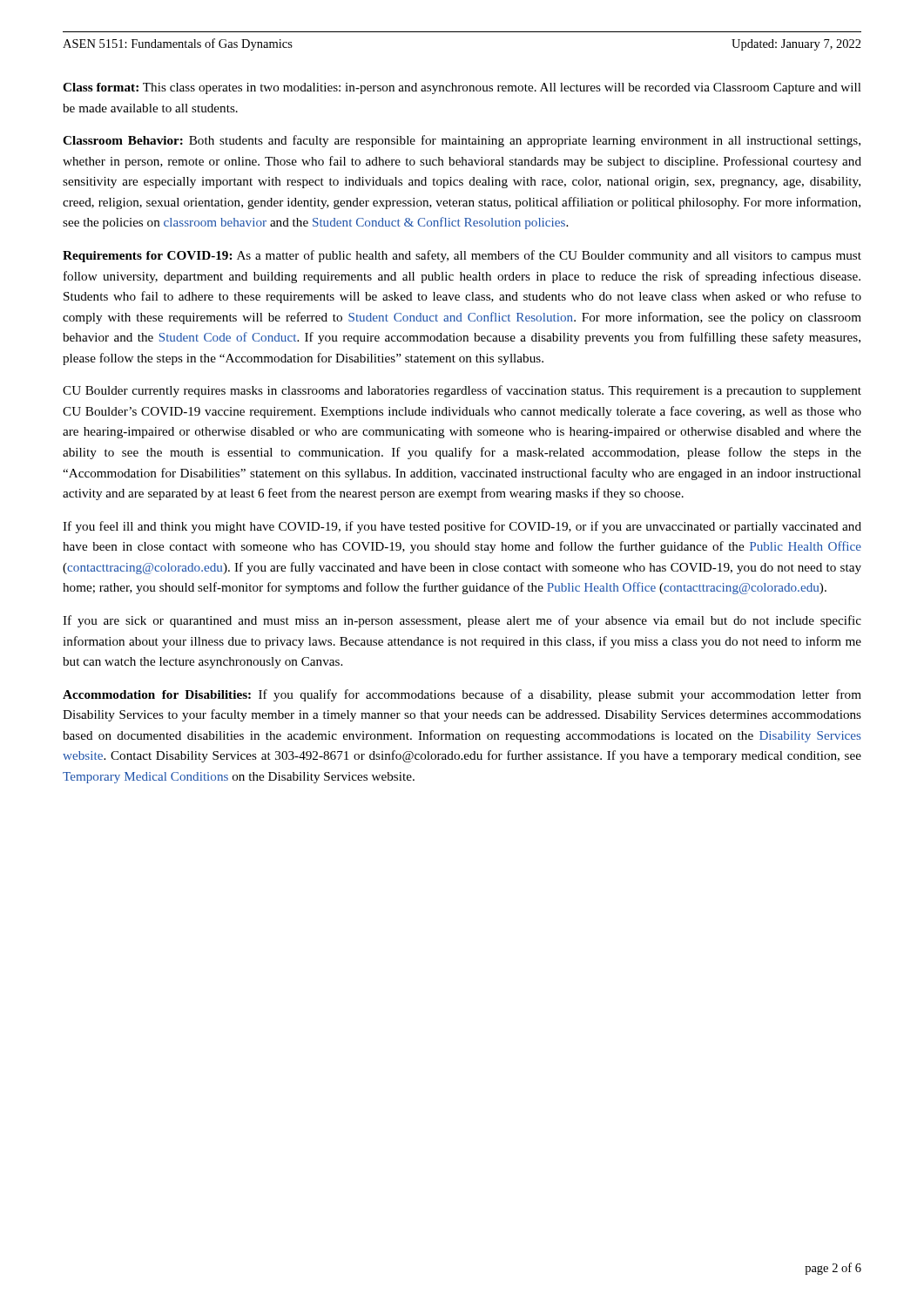Image resolution: width=924 pixels, height=1307 pixels.
Task: Click the passage that begins "Class format: This class operates in"
Action: point(462,97)
